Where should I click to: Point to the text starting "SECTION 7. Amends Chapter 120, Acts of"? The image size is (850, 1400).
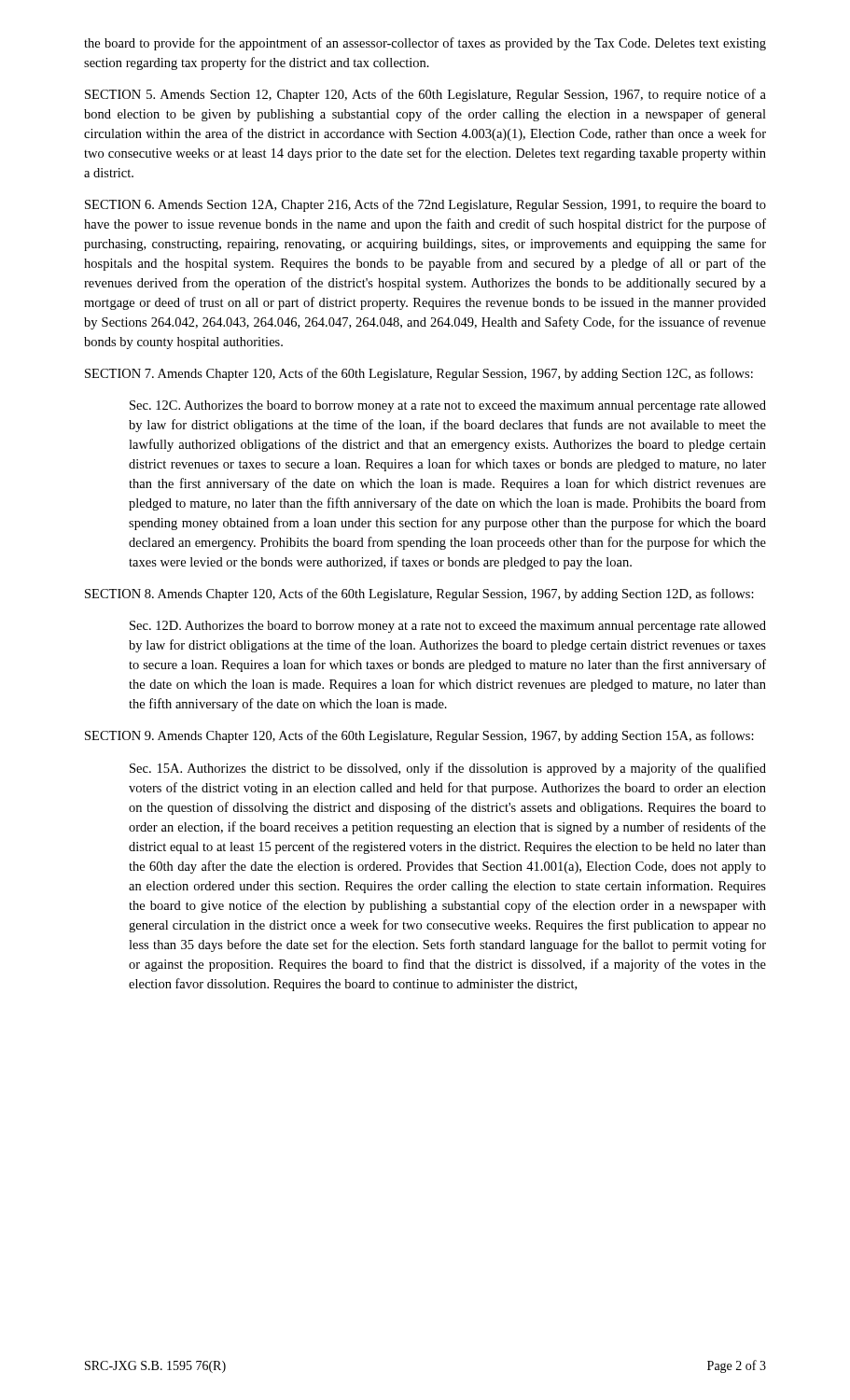point(425,374)
